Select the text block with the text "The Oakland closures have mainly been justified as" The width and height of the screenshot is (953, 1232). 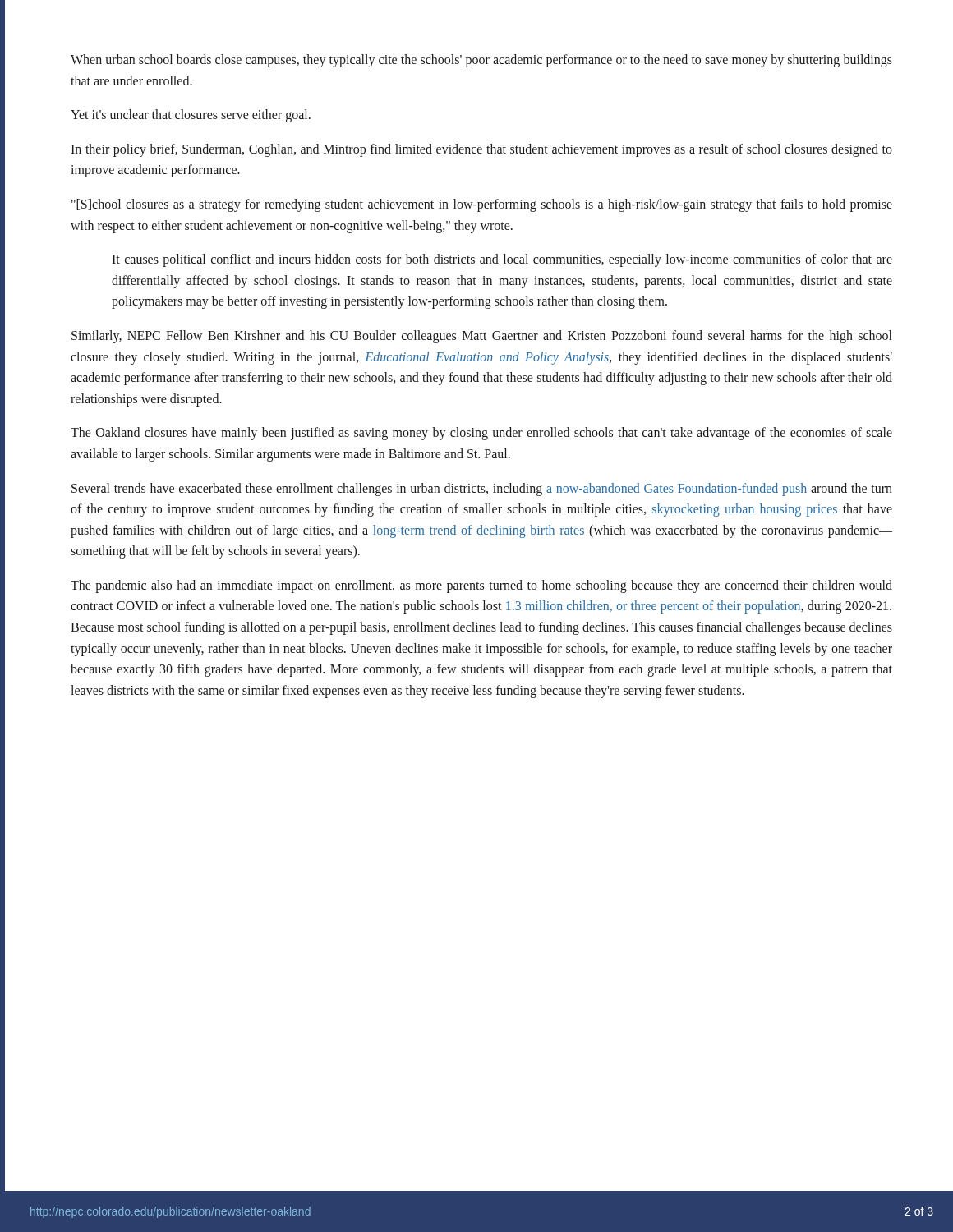(x=481, y=443)
